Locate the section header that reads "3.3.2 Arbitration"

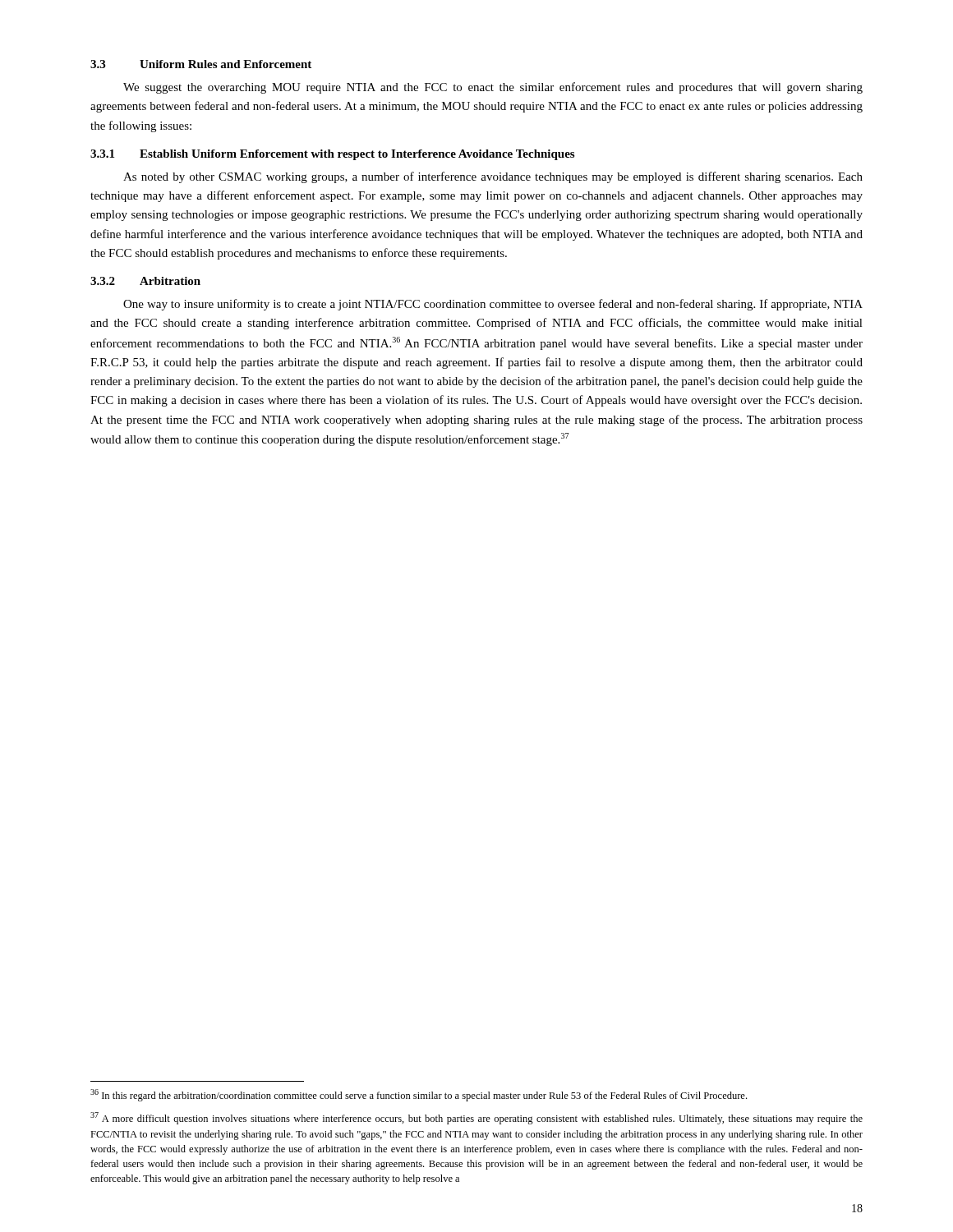(x=145, y=281)
